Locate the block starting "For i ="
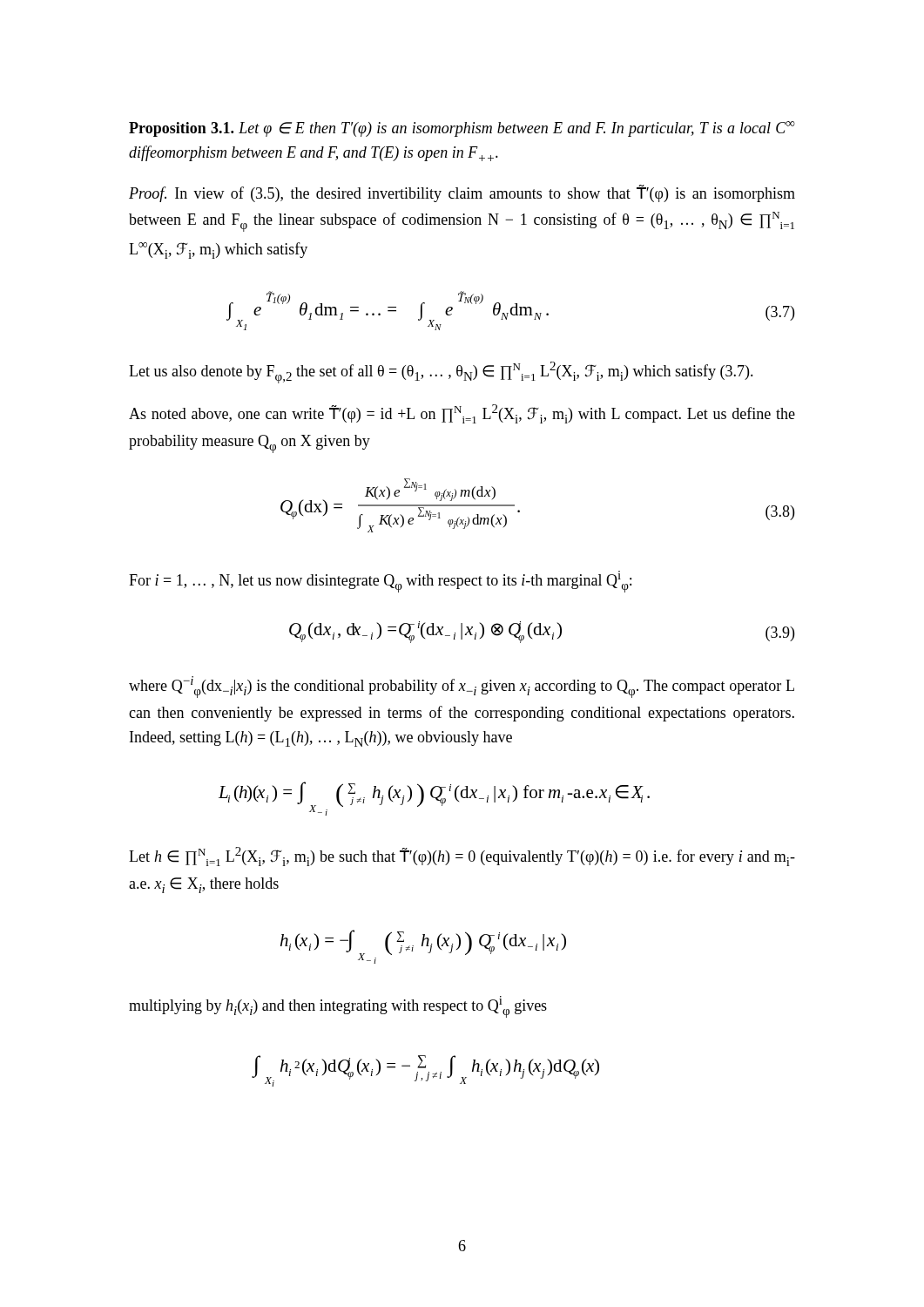The image size is (924, 1307). [381, 580]
